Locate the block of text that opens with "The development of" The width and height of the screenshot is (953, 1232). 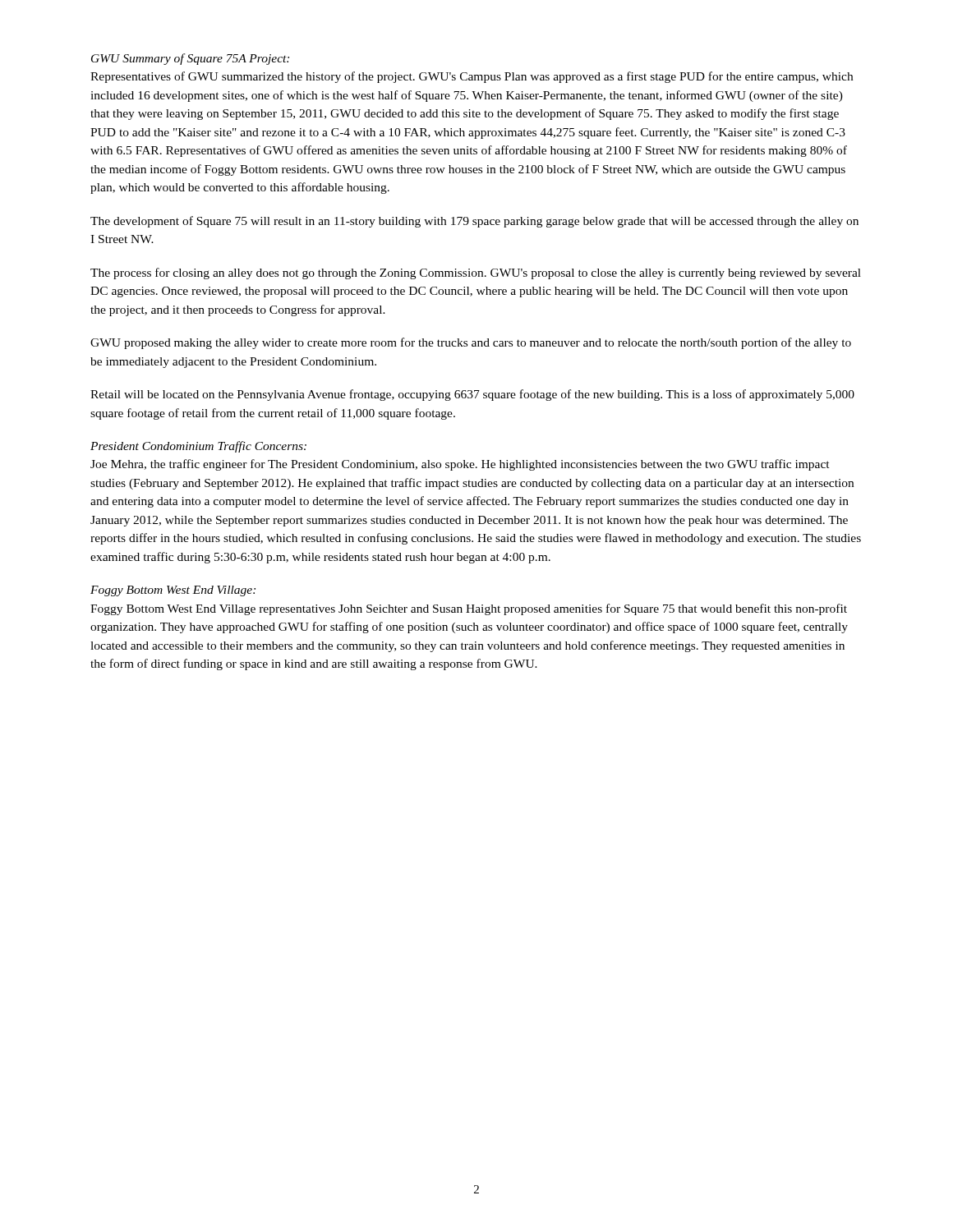pyautogui.click(x=475, y=230)
